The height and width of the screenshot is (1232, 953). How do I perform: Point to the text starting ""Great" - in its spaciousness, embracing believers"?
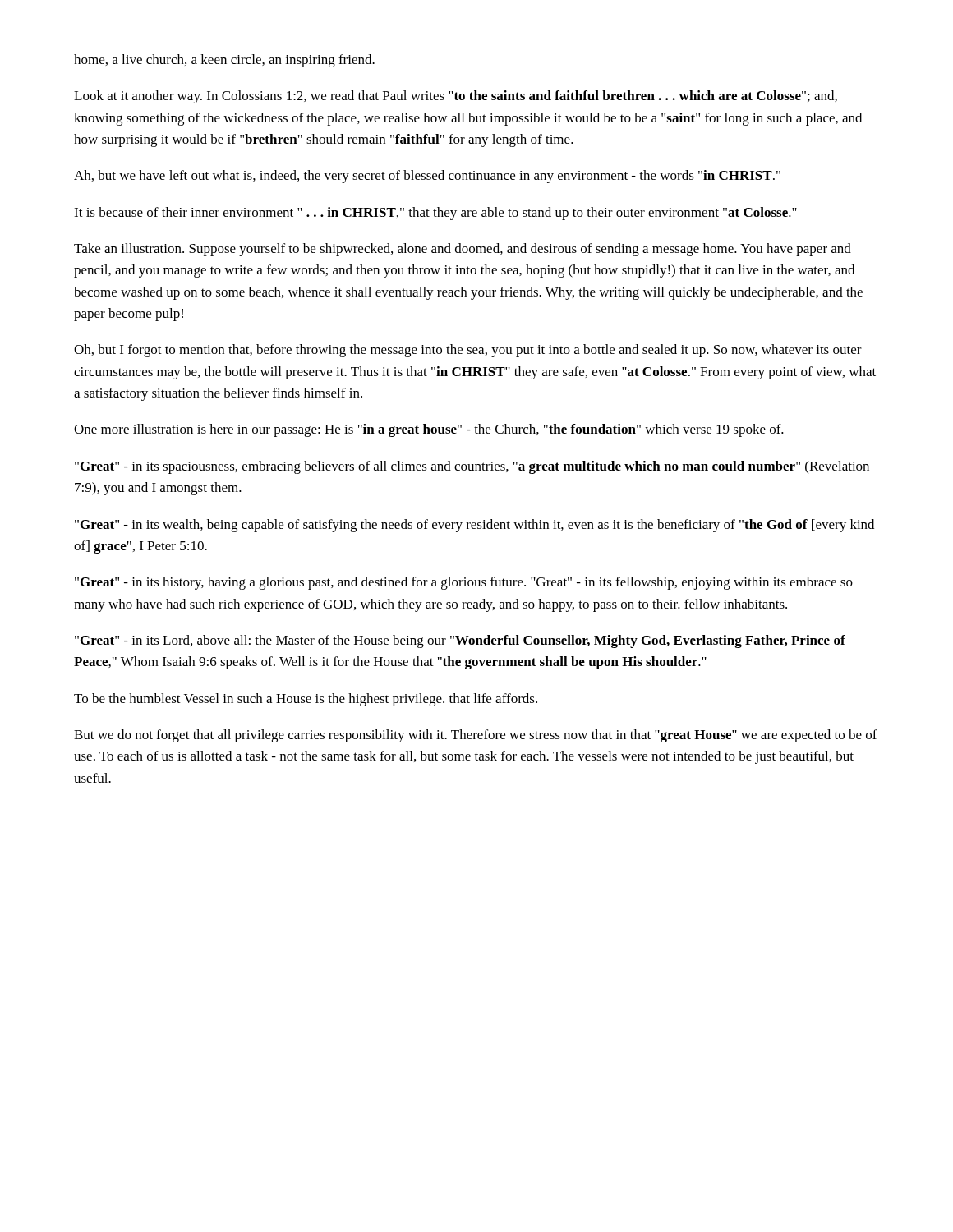[x=472, y=477]
